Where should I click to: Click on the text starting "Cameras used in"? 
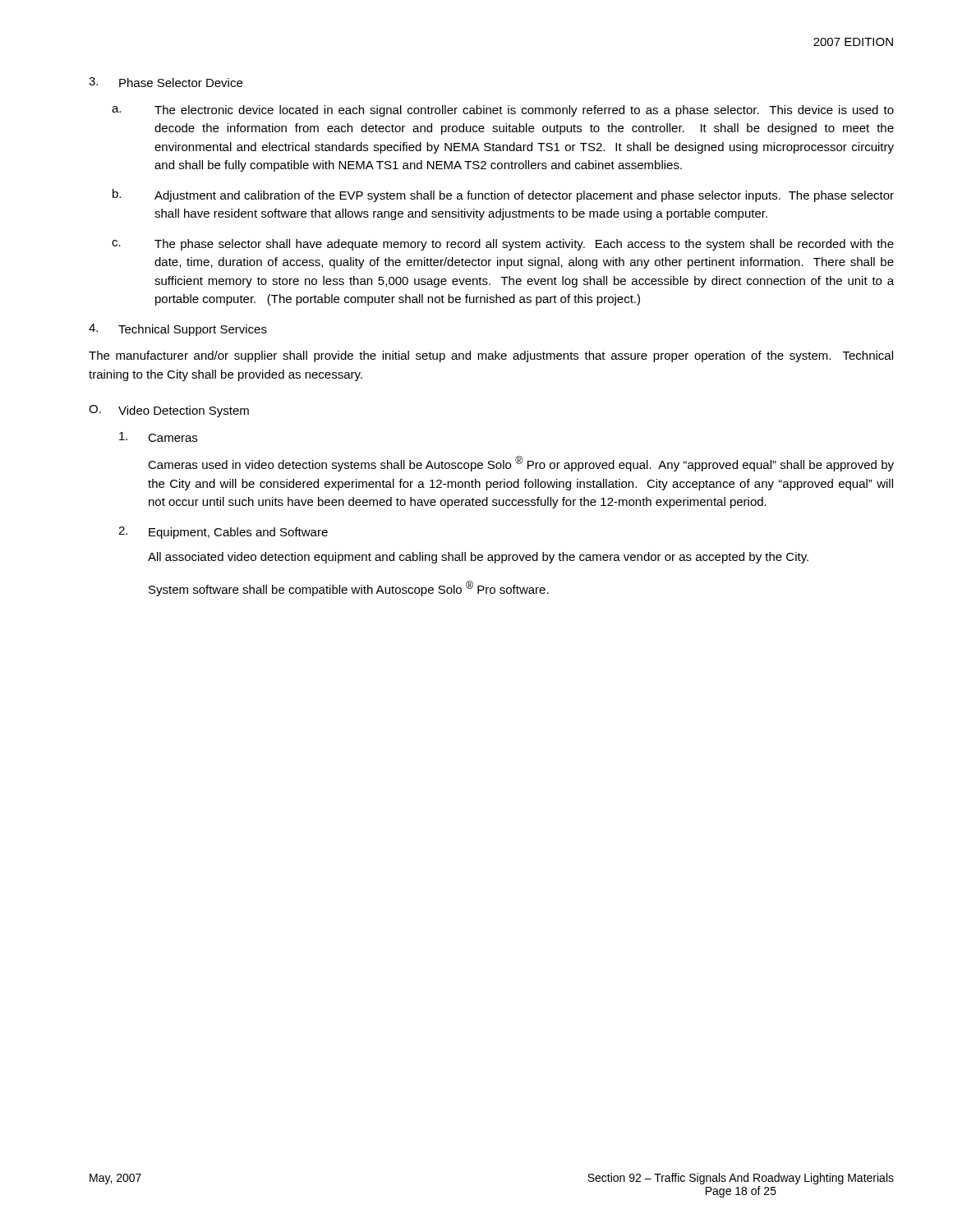pos(521,482)
